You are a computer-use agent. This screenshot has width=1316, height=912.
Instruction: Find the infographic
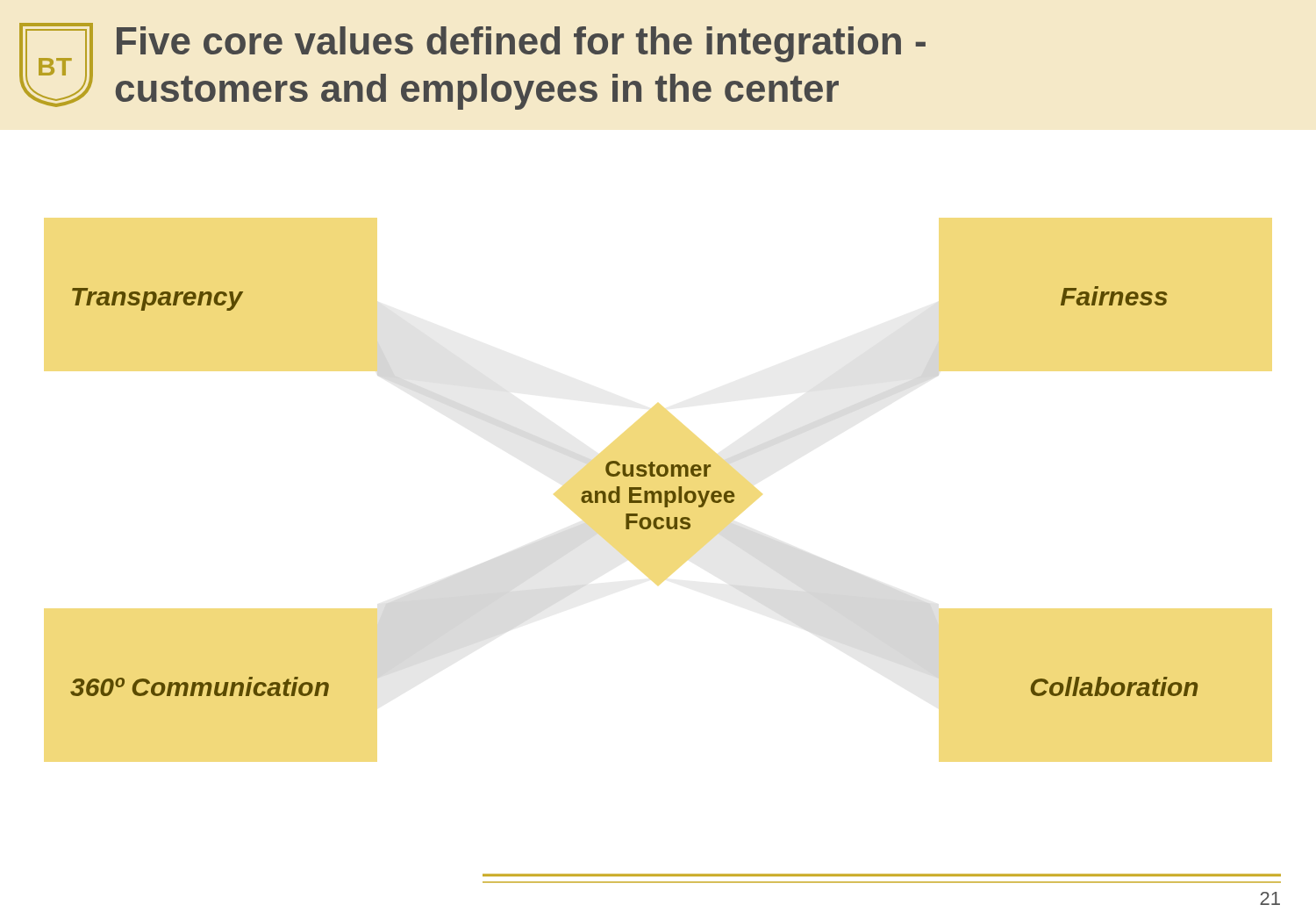pos(658,495)
